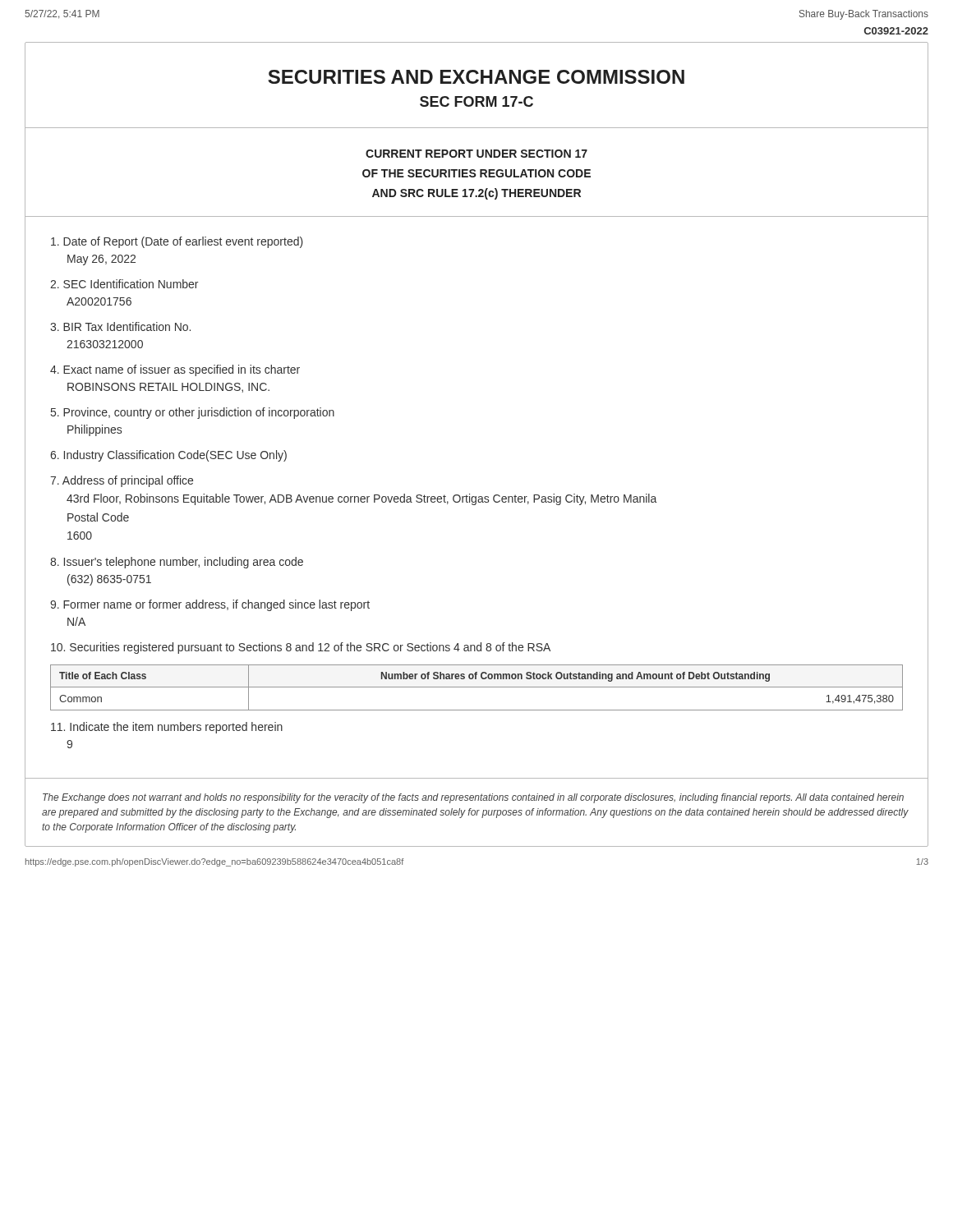
Task: Point to the text block starting "11. Indicate the"
Action: point(167,728)
